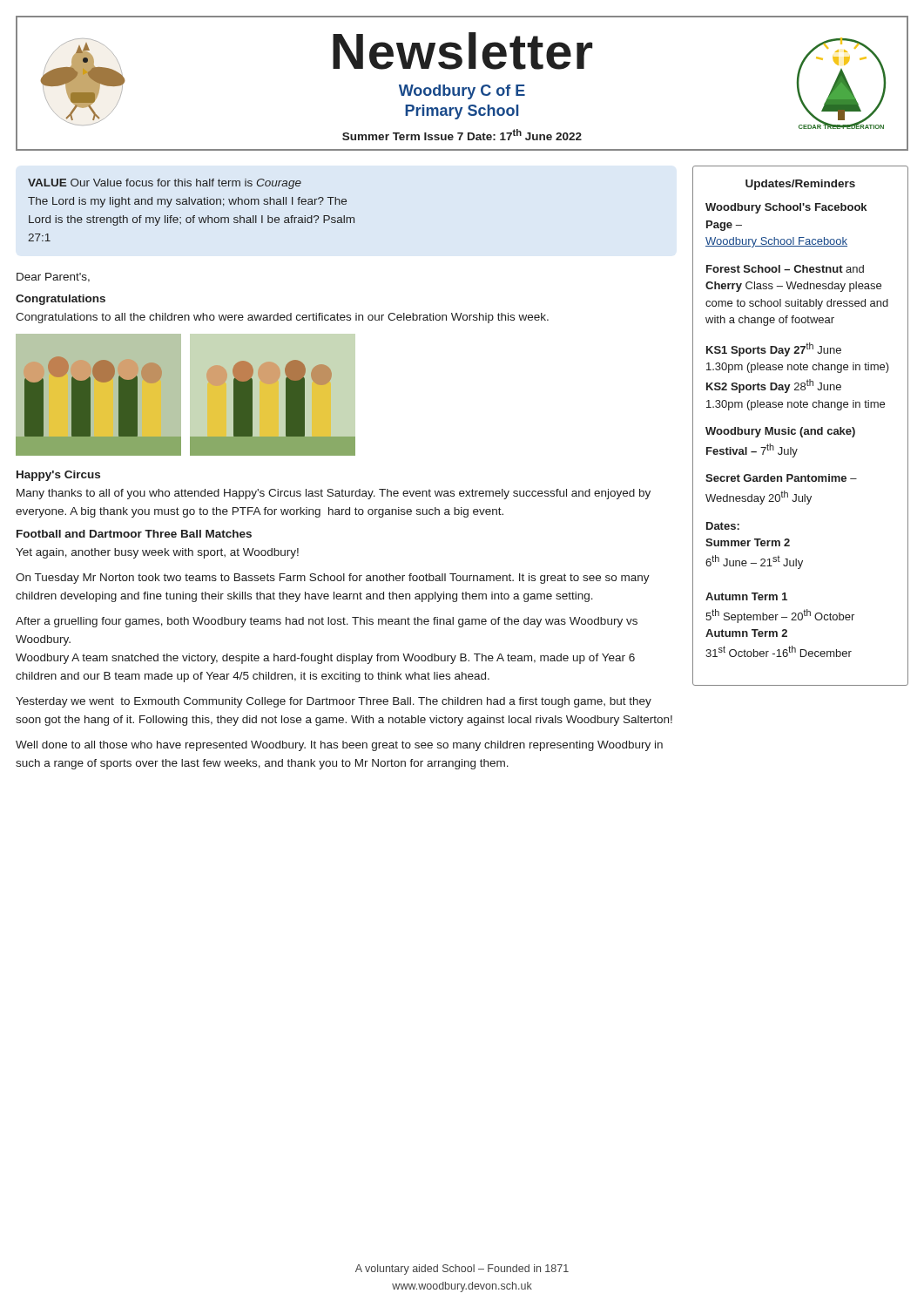The image size is (924, 1307).
Task: Locate the text containing "Woodbury C of EPrimary School"
Action: pos(462,101)
